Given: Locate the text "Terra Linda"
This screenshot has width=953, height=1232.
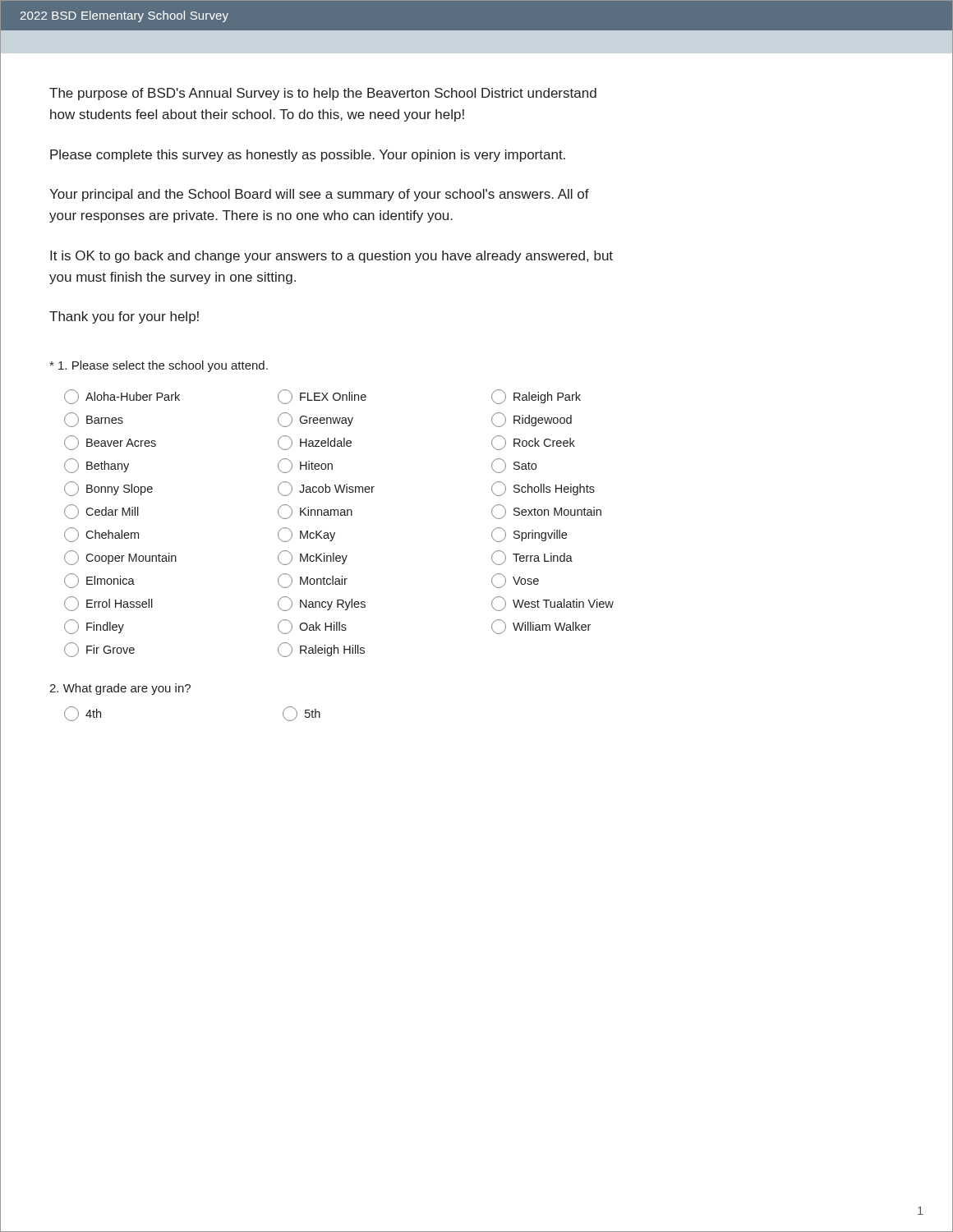Looking at the screenshot, I should [532, 557].
